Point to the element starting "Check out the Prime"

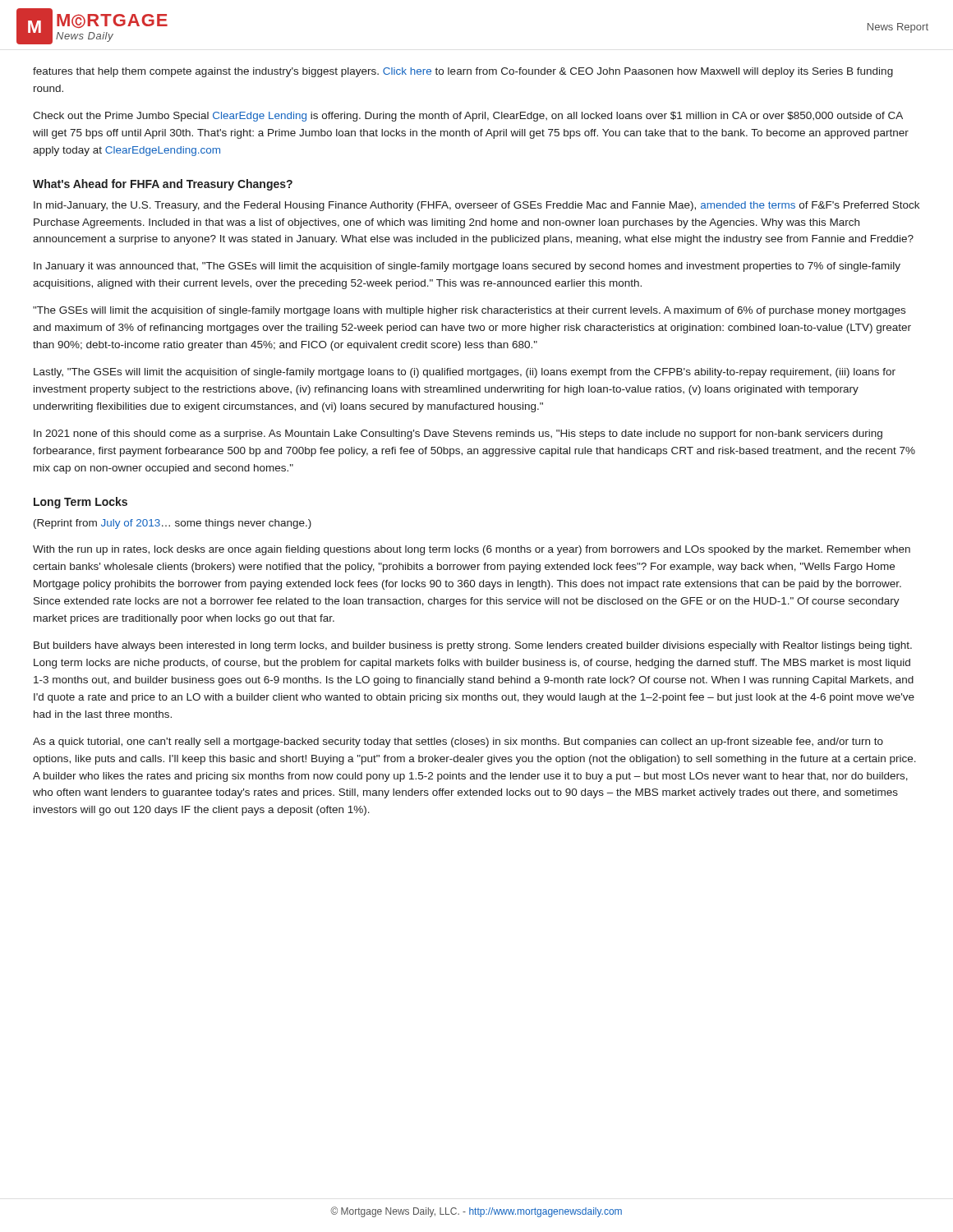(471, 133)
